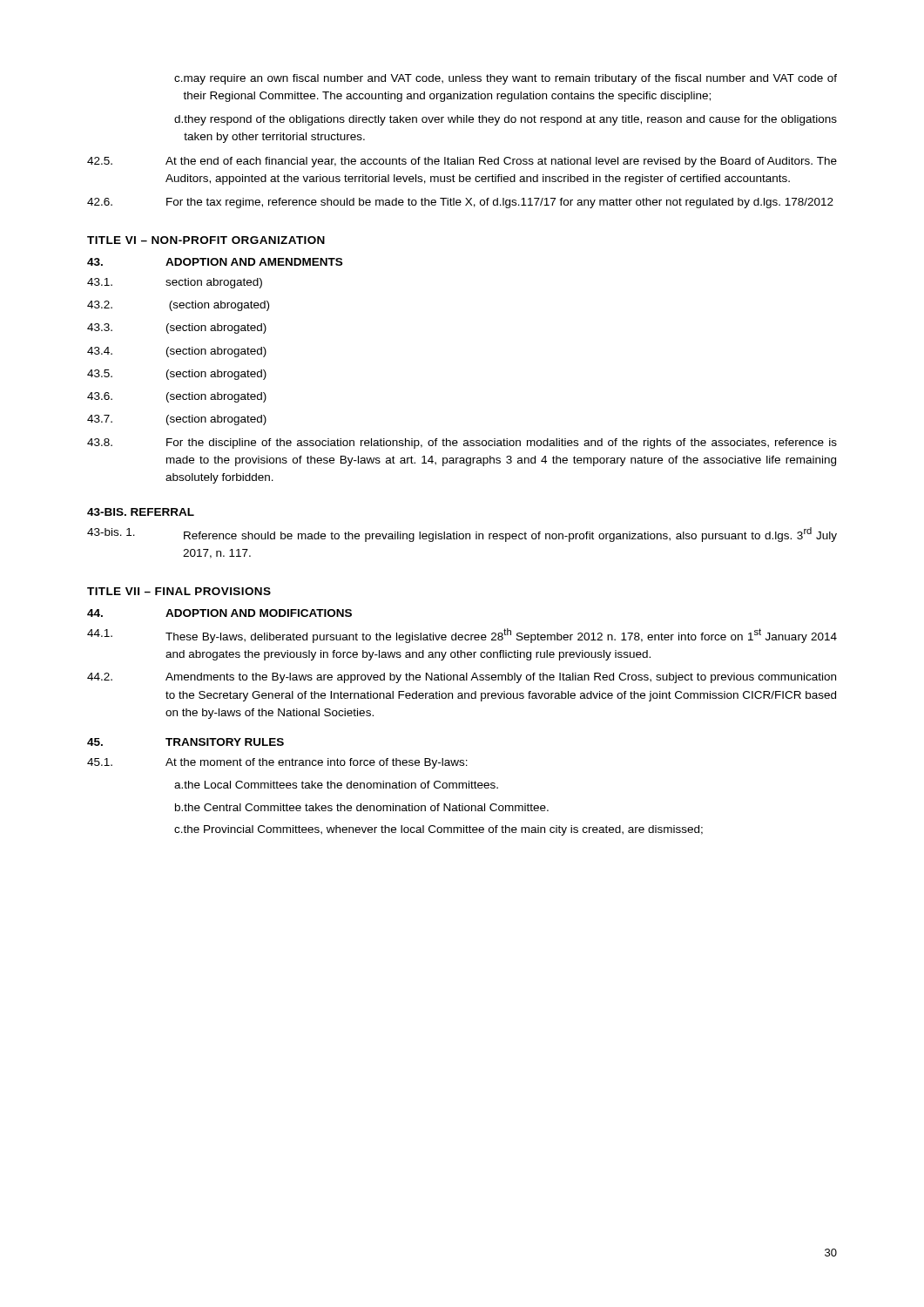Select the list item containing "d. they respond of the obligations directly"

(462, 128)
